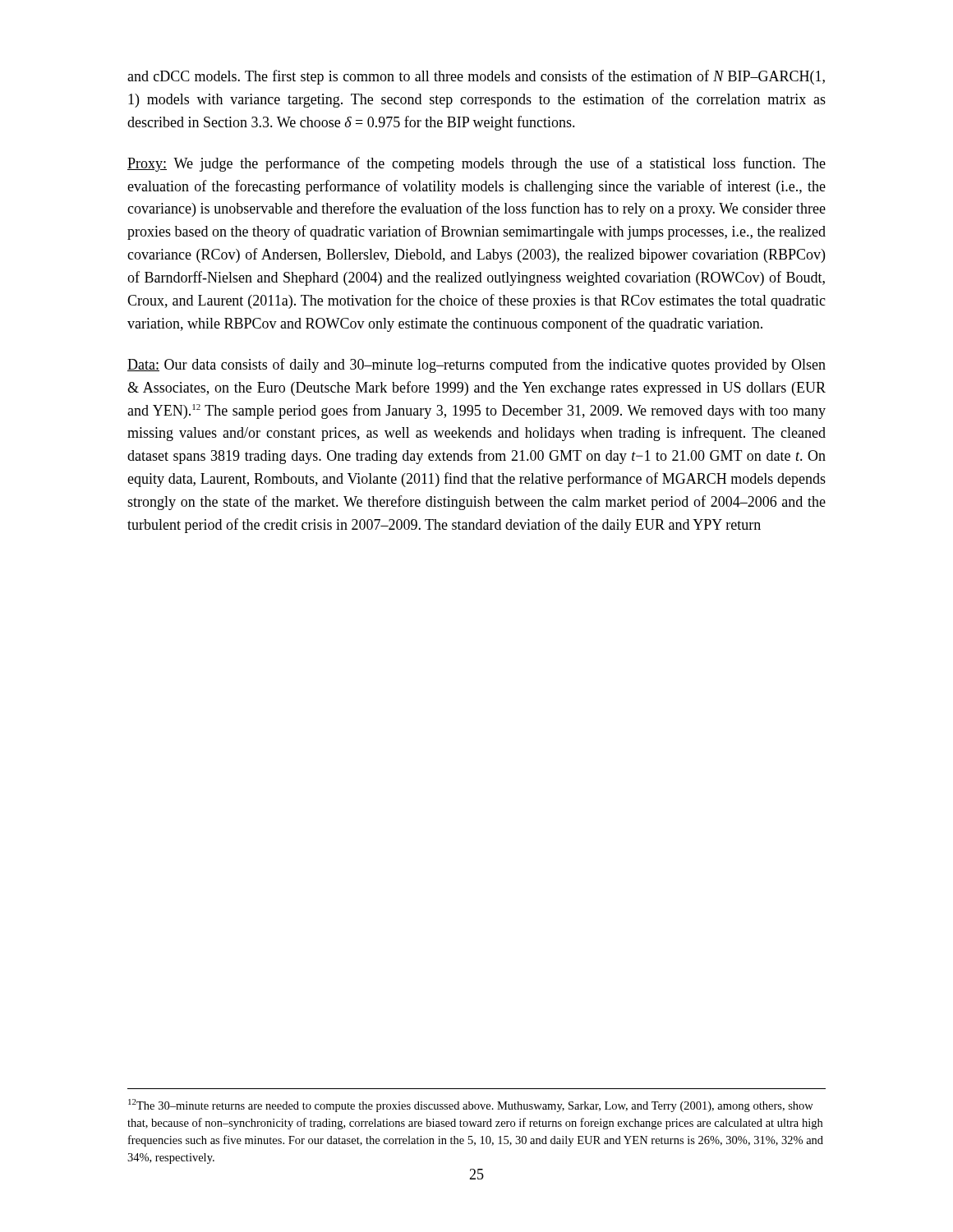953x1232 pixels.
Task: Find the text starting "Data: Our data consists of daily"
Action: [x=476, y=445]
